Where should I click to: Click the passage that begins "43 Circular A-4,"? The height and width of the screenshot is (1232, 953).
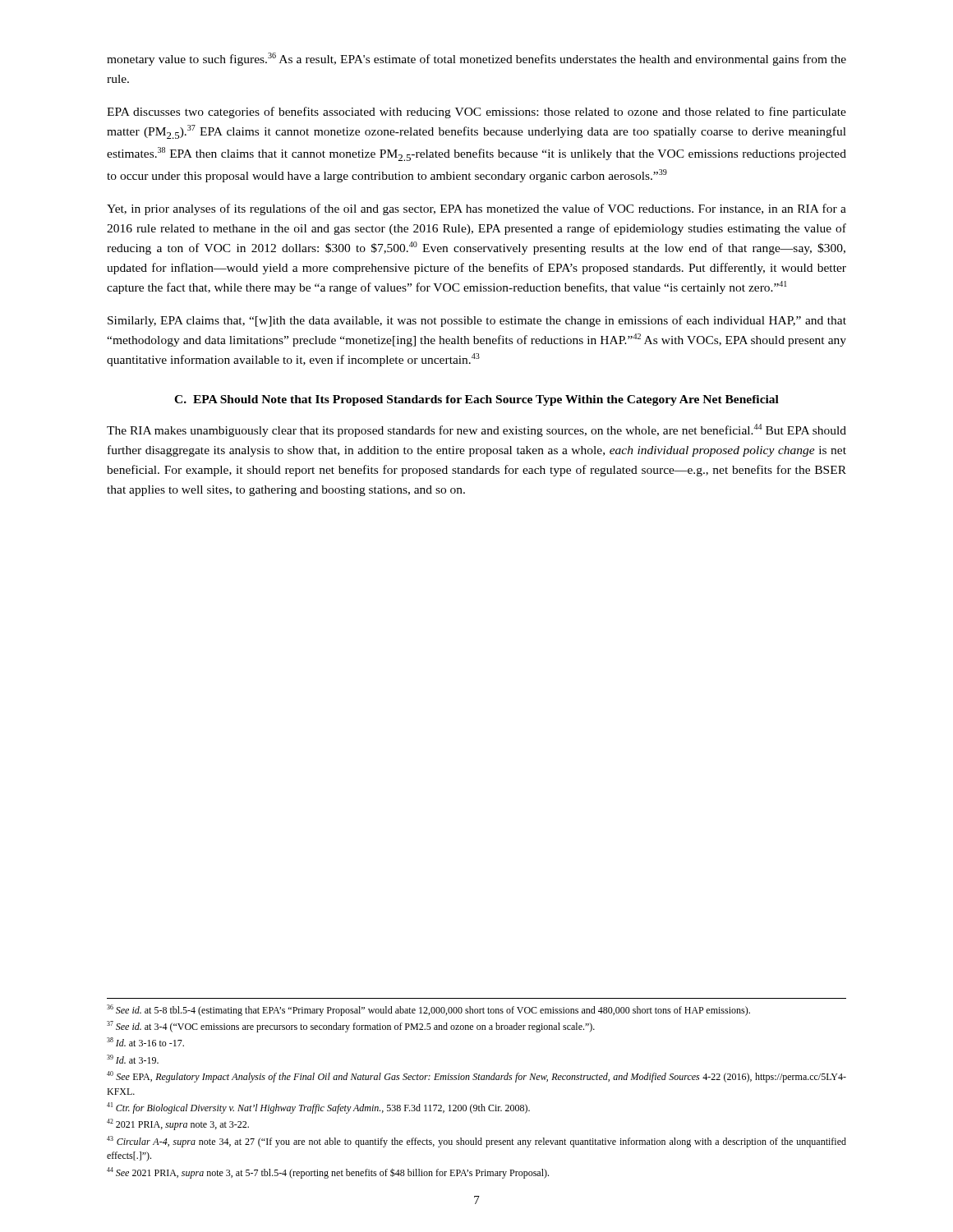476,1148
